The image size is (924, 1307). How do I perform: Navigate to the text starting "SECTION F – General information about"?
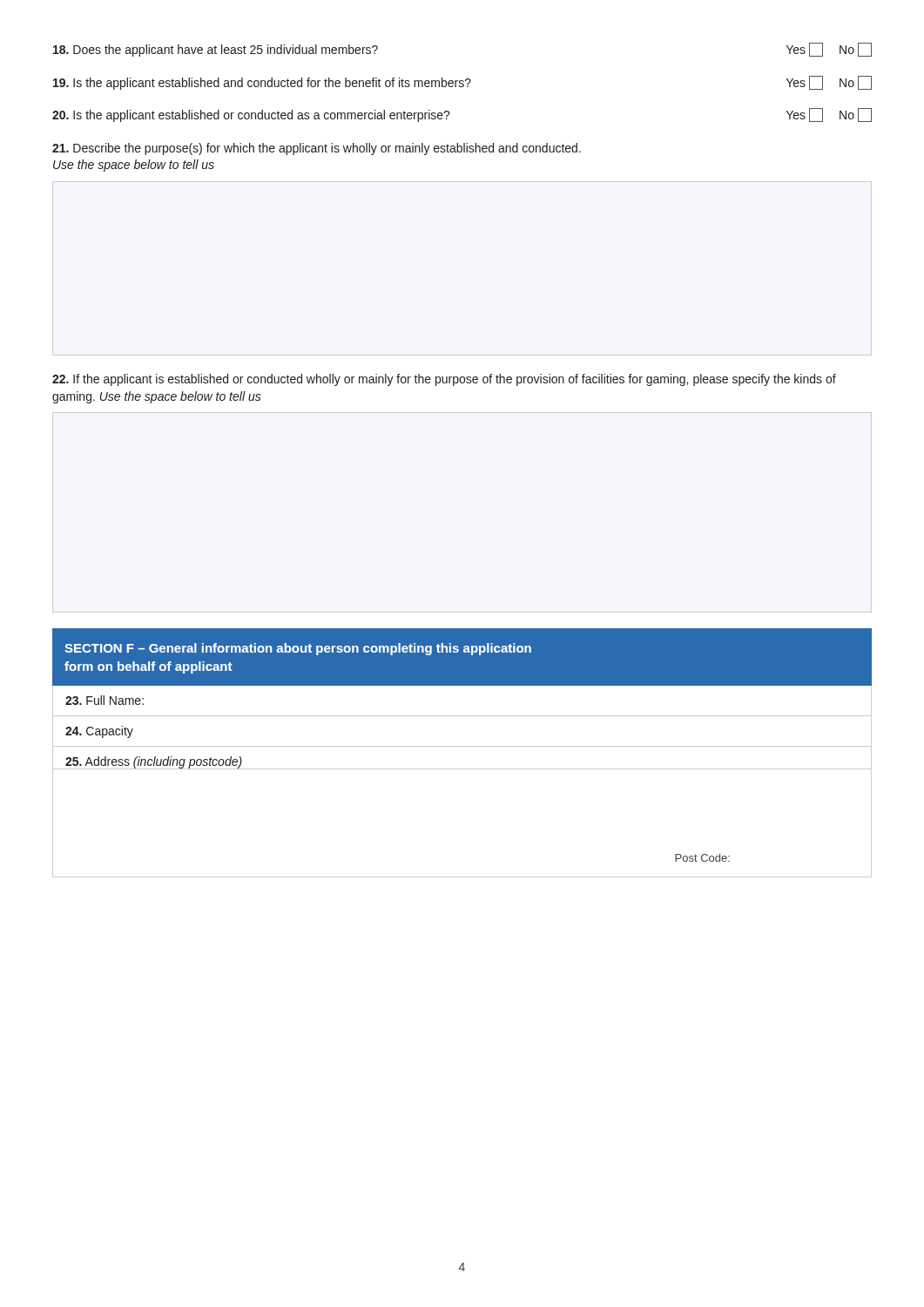[298, 657]
